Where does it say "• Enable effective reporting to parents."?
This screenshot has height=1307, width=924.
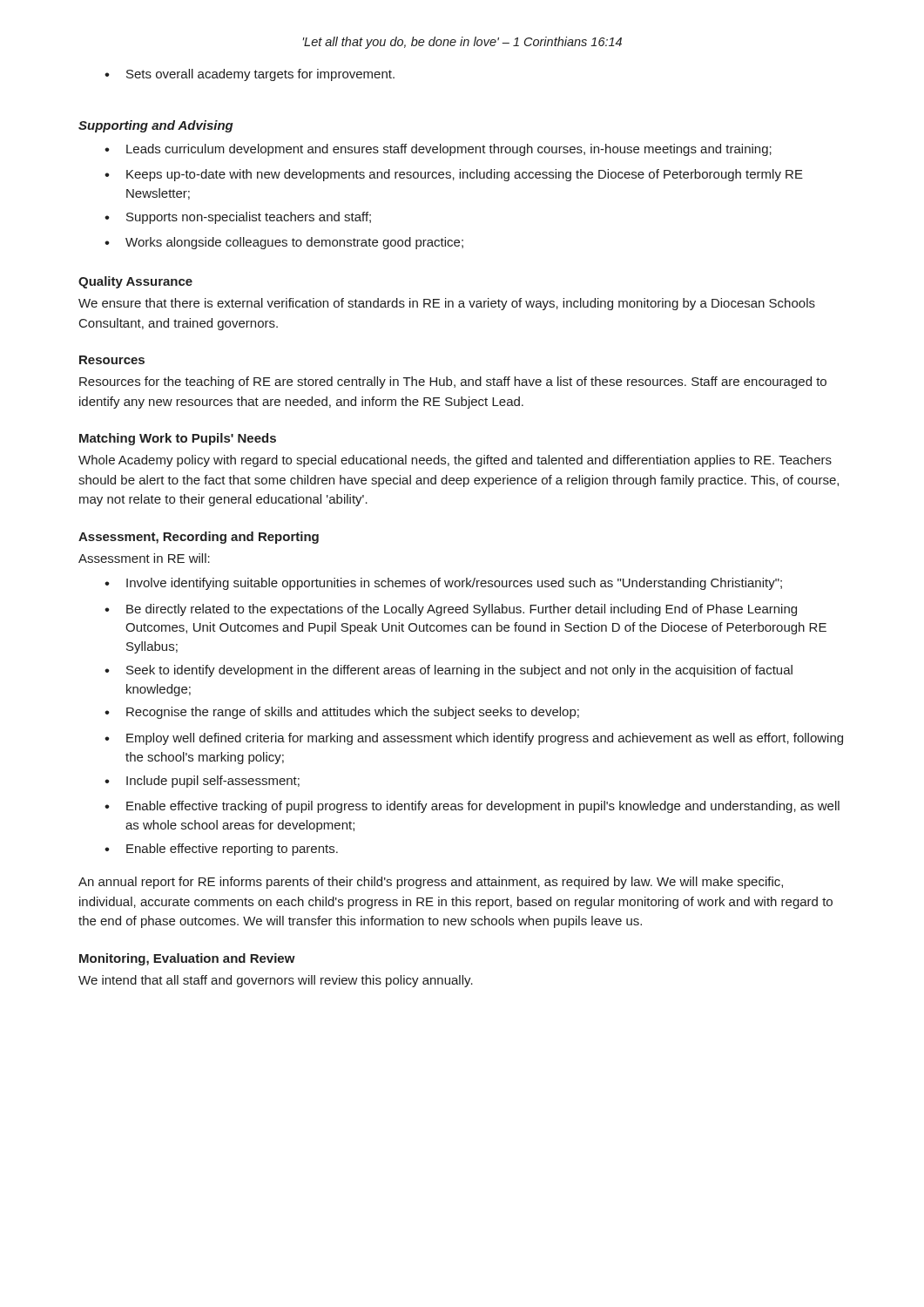(222, 850)
